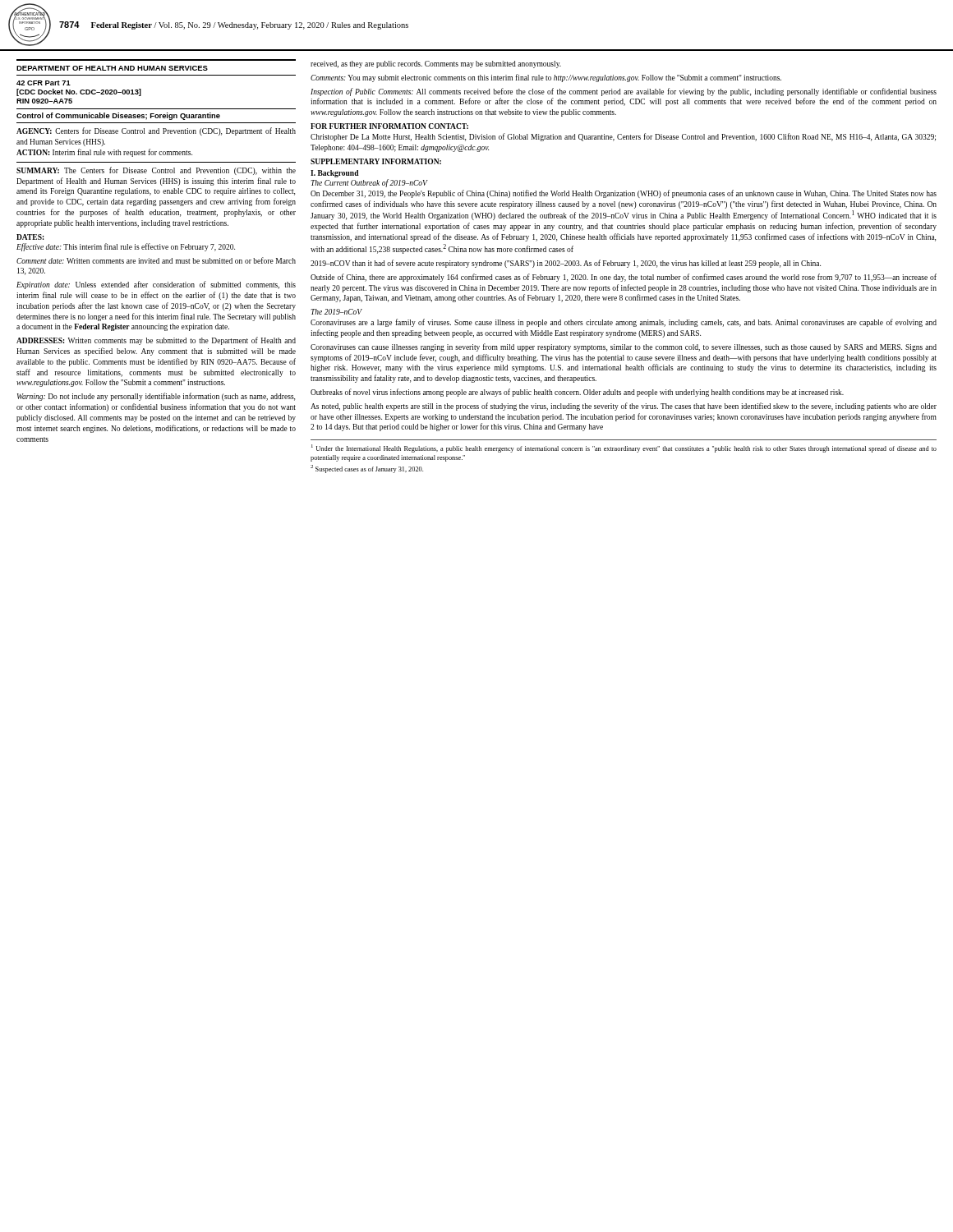Navigate to the region starting "Warning: Do not include"

pyautogui.click(x=156, y=418)
